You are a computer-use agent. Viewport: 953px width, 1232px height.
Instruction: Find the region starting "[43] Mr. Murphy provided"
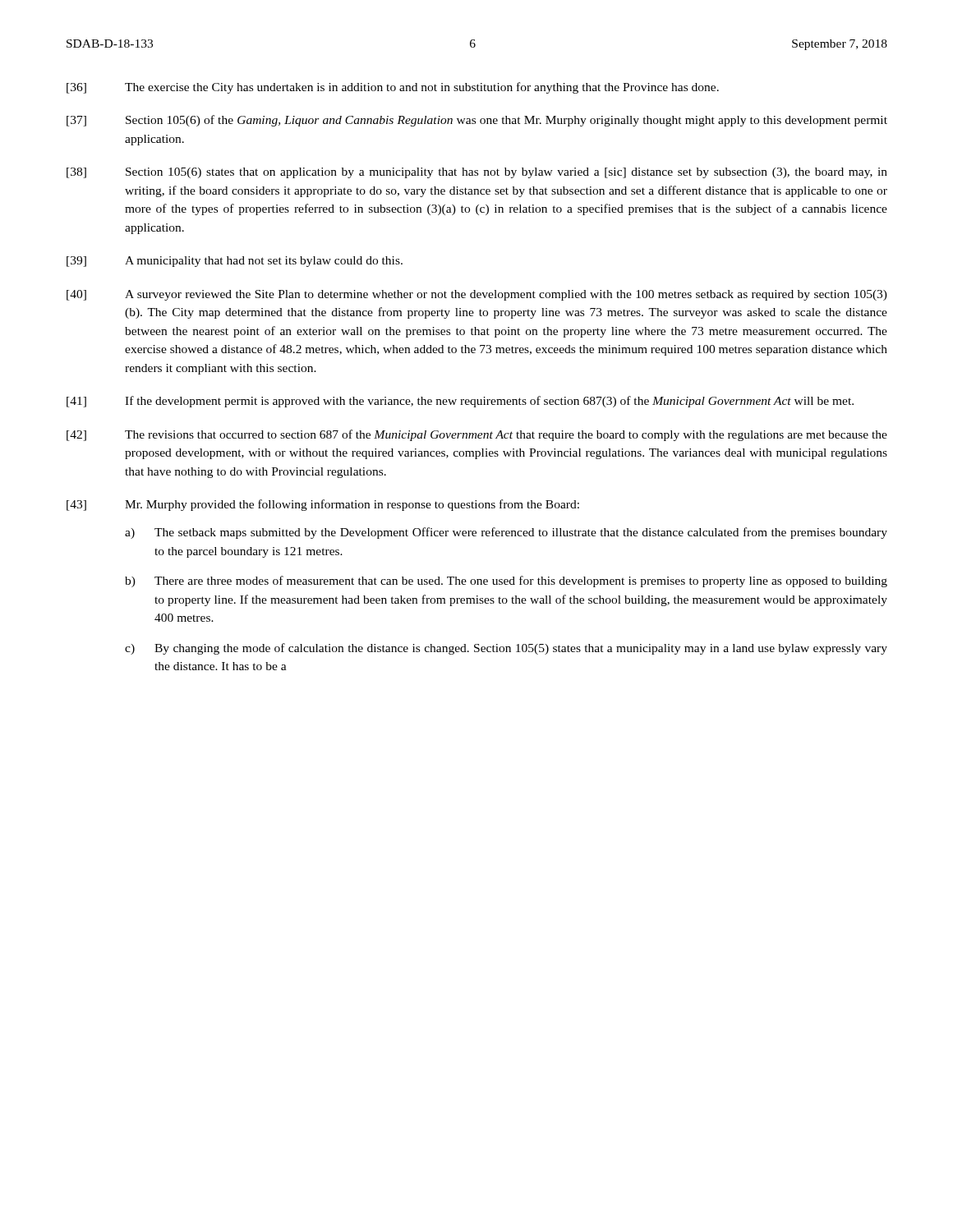coord(476,591)
